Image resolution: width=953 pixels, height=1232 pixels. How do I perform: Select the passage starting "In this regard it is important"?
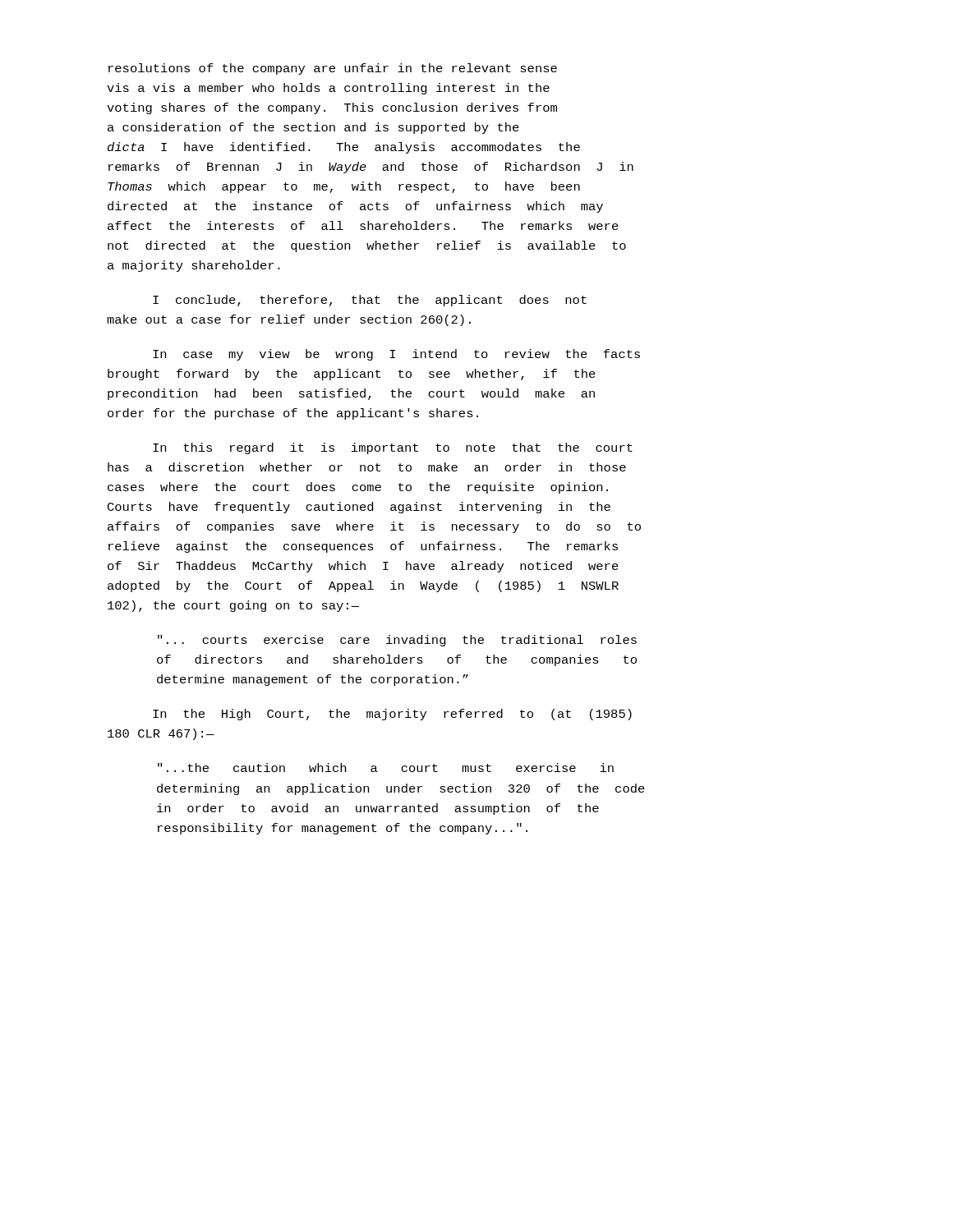[x=476, y=528]
